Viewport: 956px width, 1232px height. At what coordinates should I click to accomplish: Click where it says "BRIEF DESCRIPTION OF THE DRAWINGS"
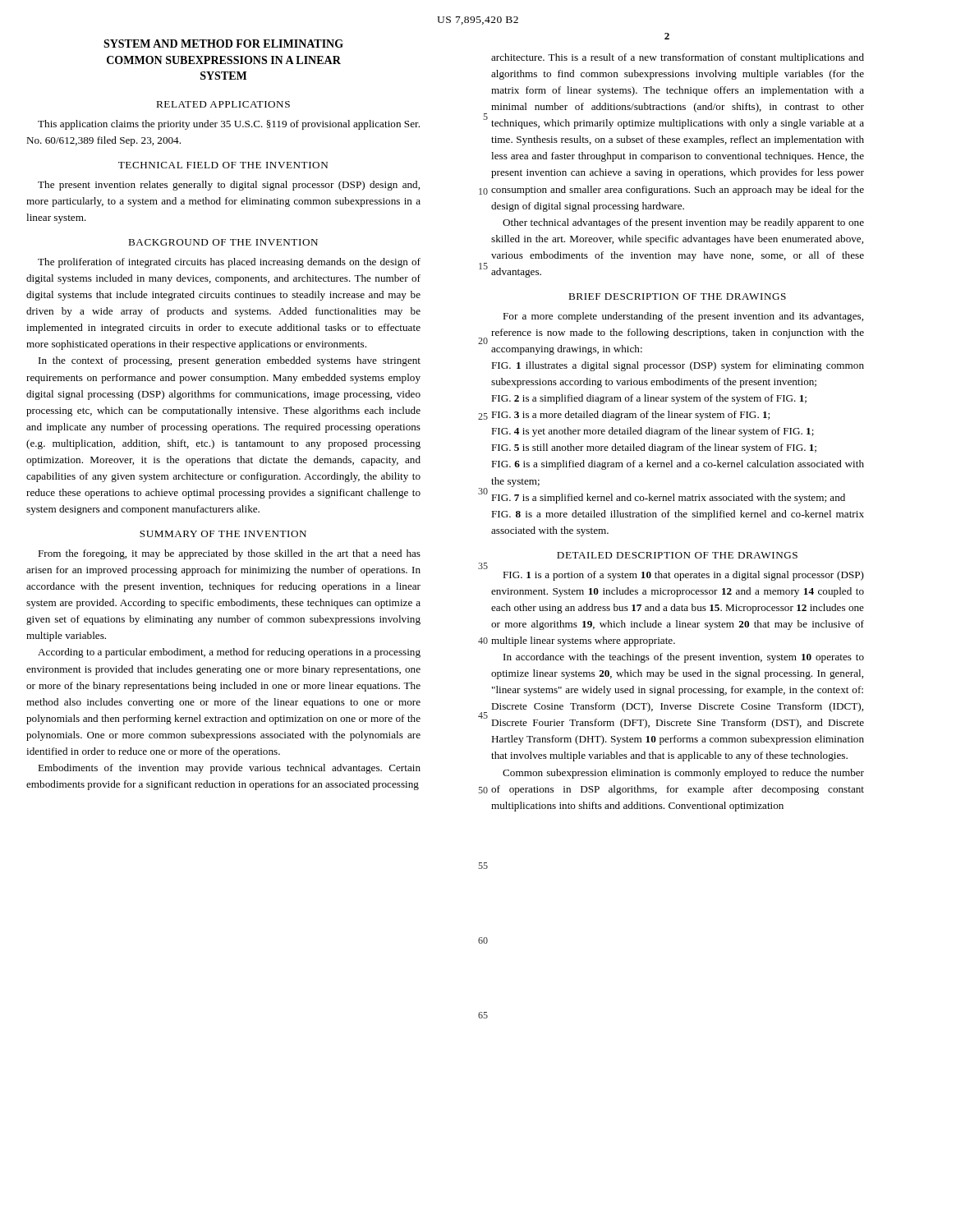[678, 296]
